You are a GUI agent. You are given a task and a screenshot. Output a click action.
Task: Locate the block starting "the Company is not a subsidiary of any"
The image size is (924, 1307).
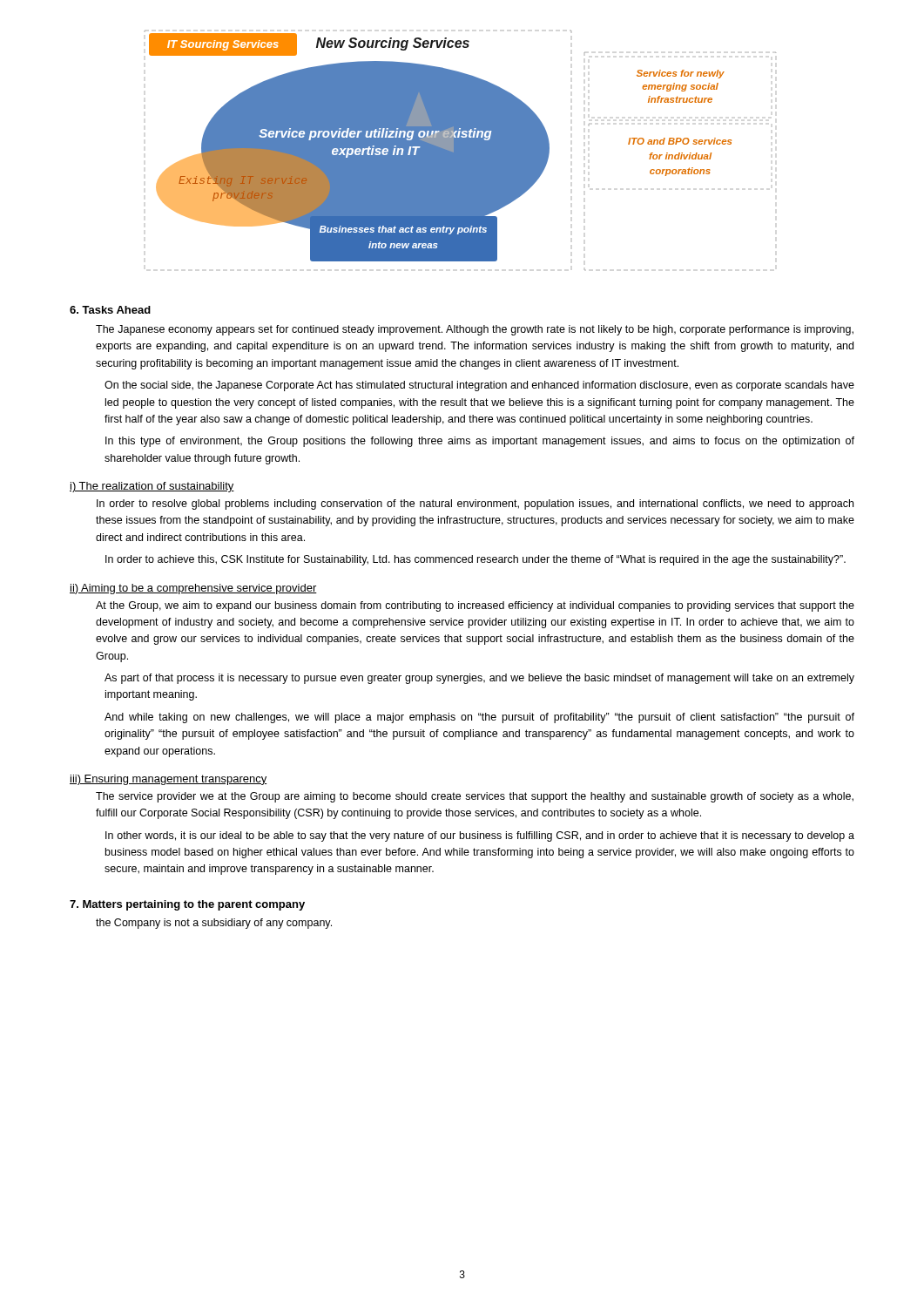214,923
